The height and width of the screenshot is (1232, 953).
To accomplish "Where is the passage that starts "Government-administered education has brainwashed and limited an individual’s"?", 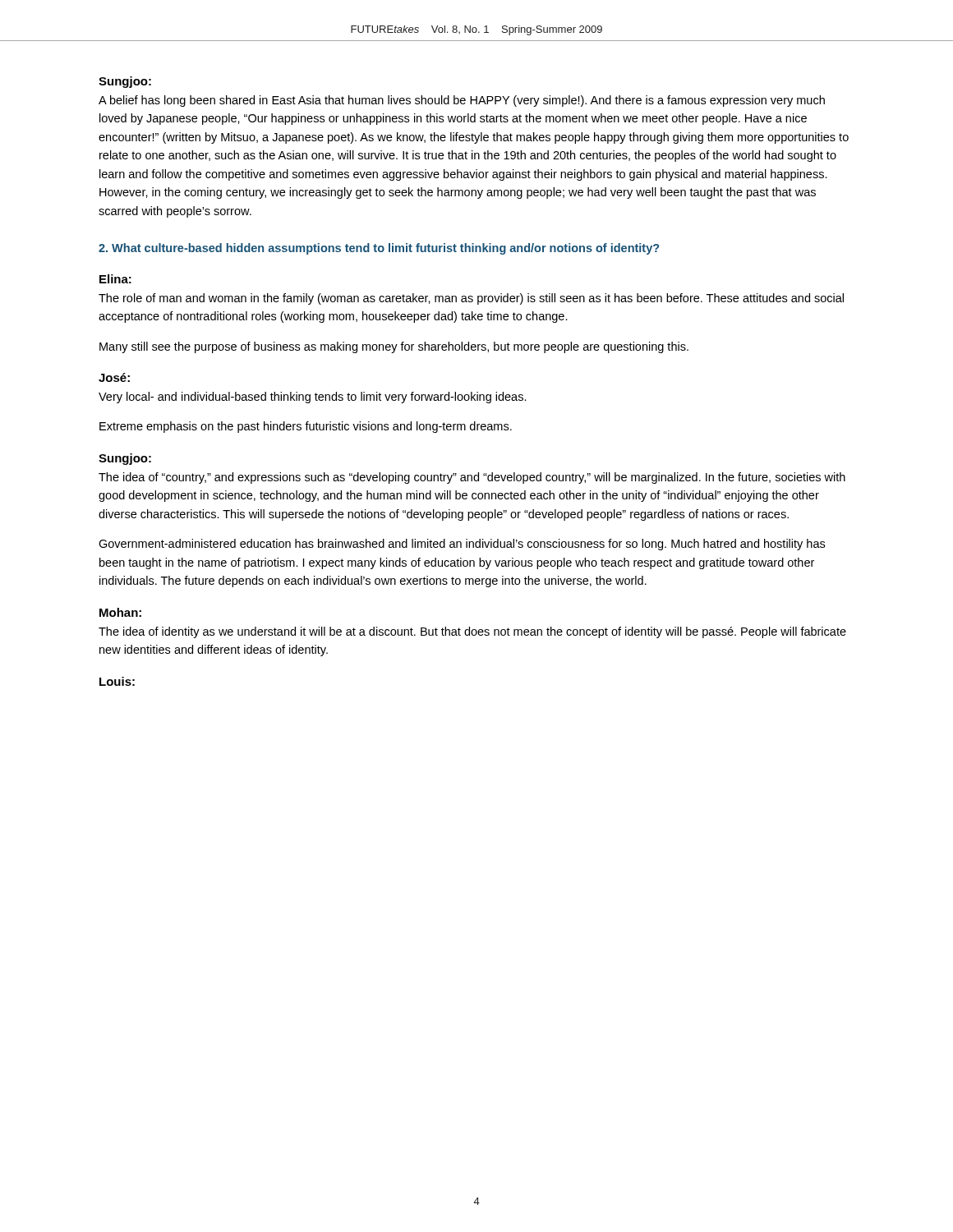I will (x=462, y=562).
